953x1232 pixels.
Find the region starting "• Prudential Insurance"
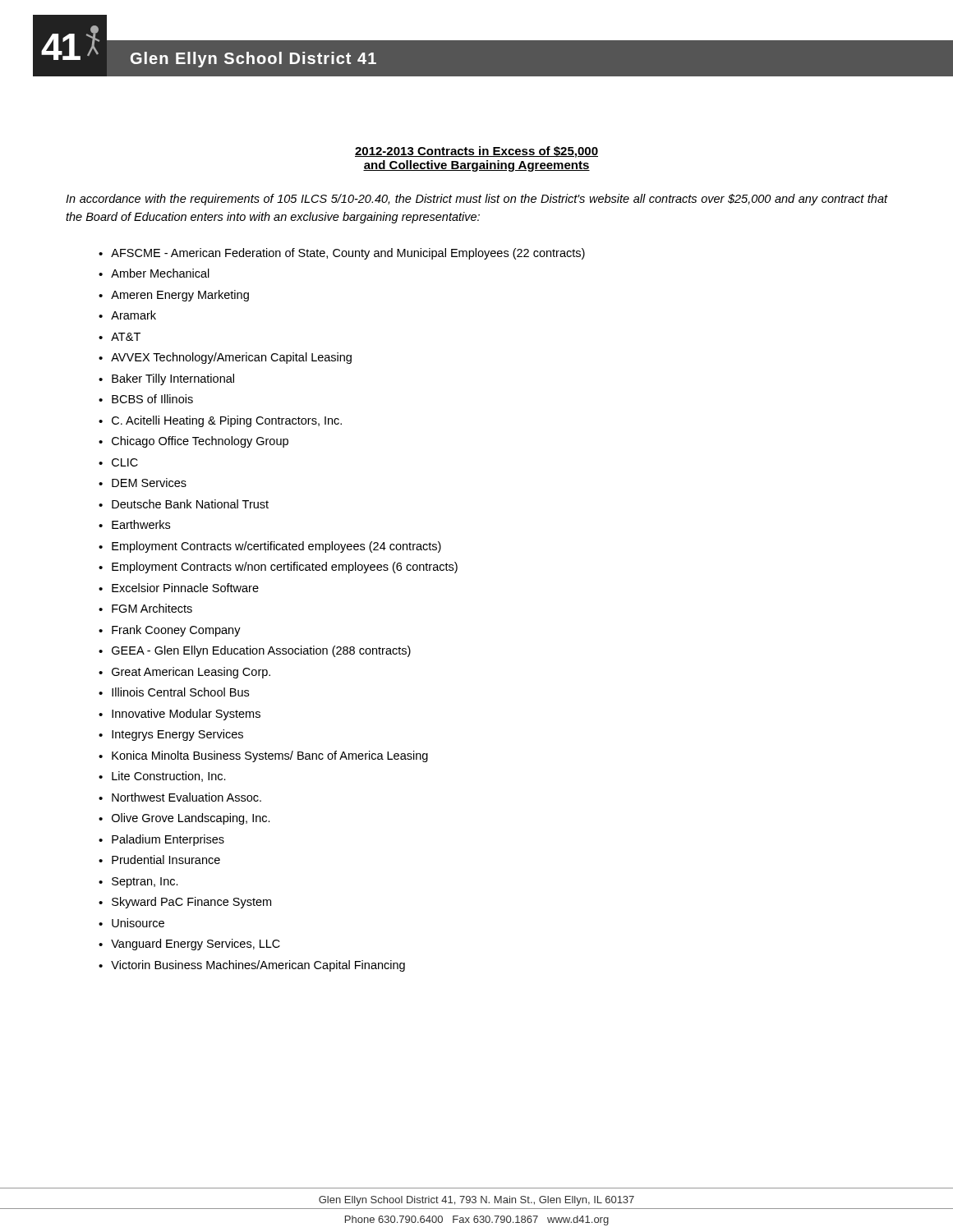pos(159,861)
